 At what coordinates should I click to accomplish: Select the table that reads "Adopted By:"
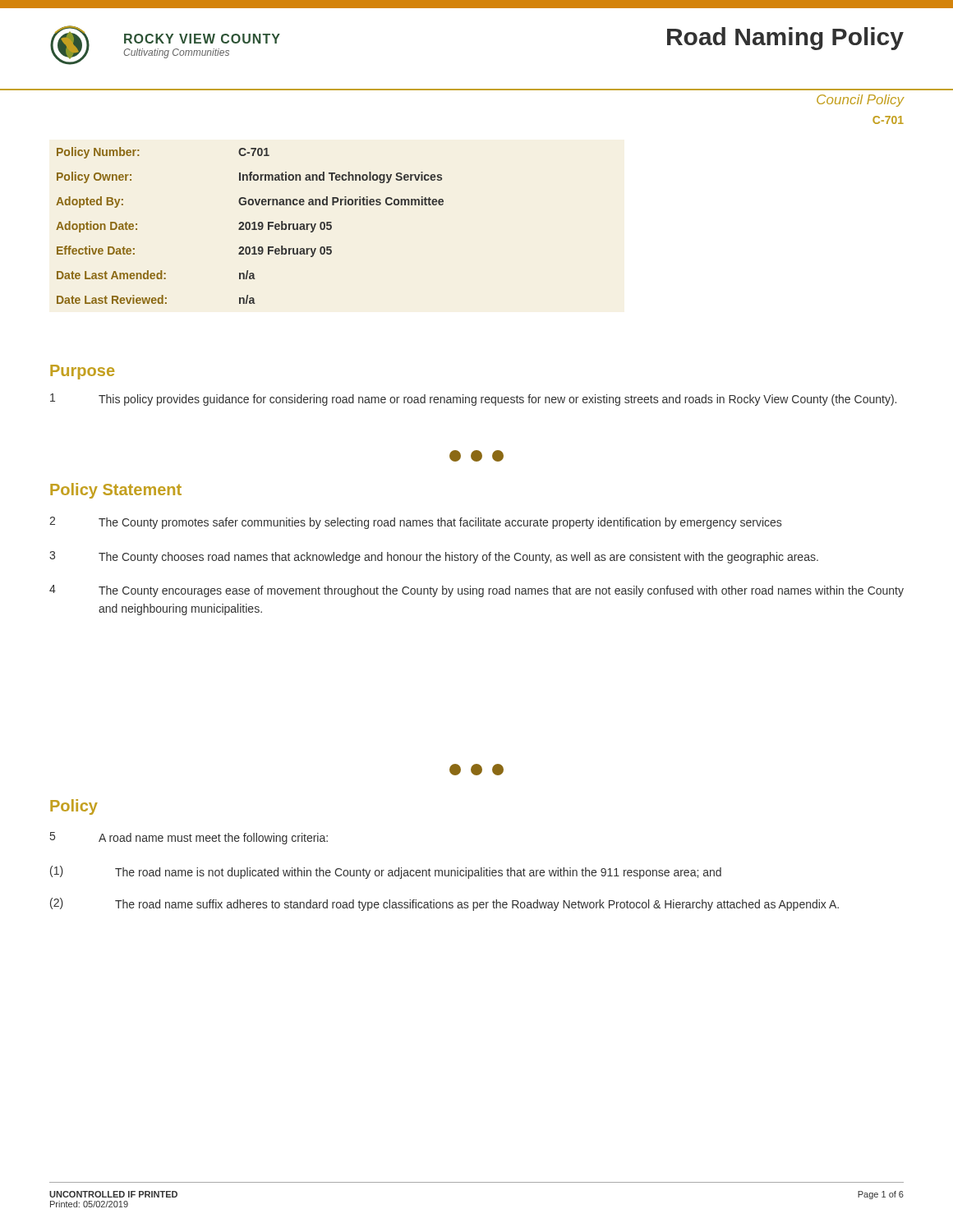pos(337,226)
